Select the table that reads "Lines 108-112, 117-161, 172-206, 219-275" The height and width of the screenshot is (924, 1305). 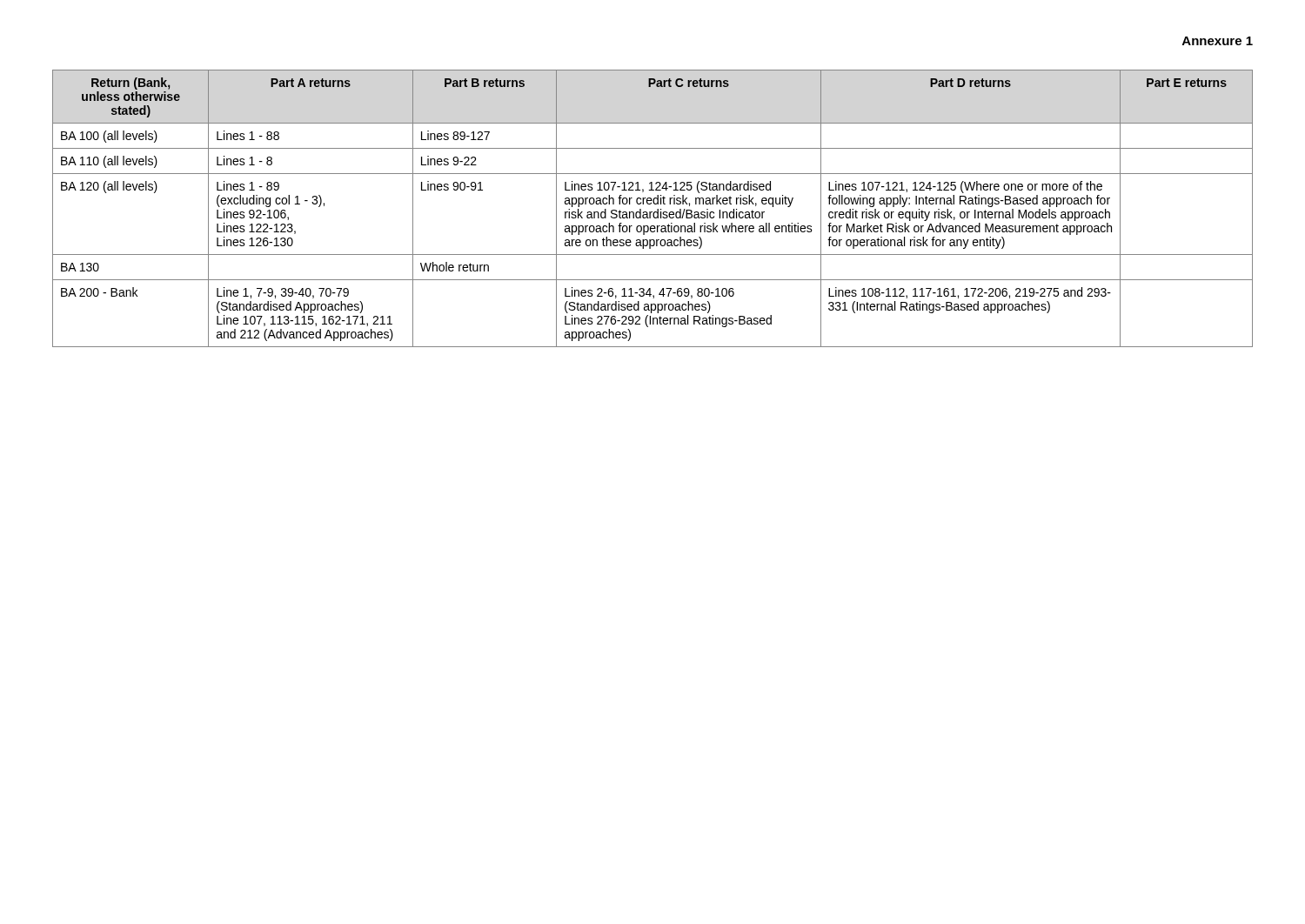click(652, 208)
